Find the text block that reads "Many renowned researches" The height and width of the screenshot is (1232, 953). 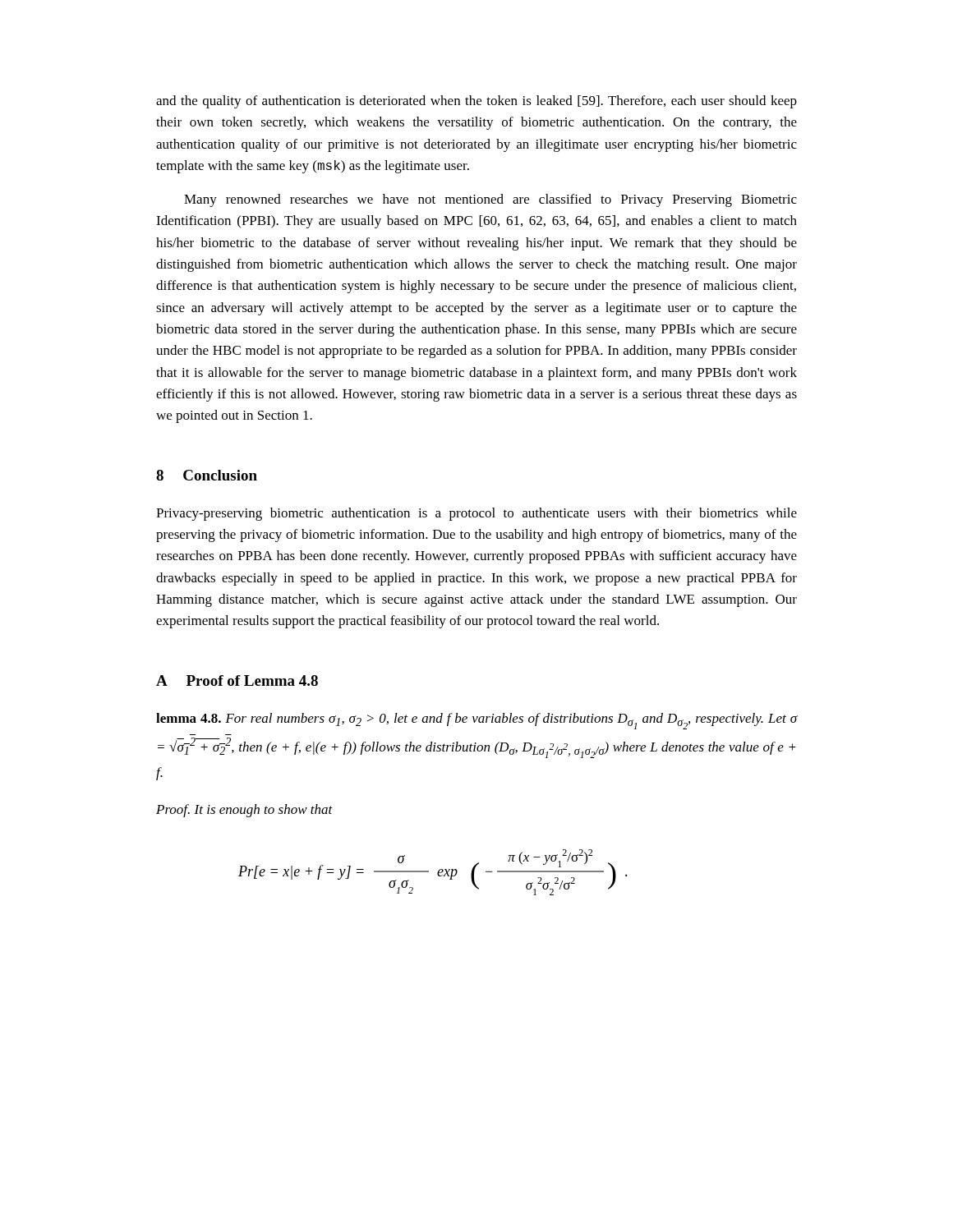coord(476,307)
